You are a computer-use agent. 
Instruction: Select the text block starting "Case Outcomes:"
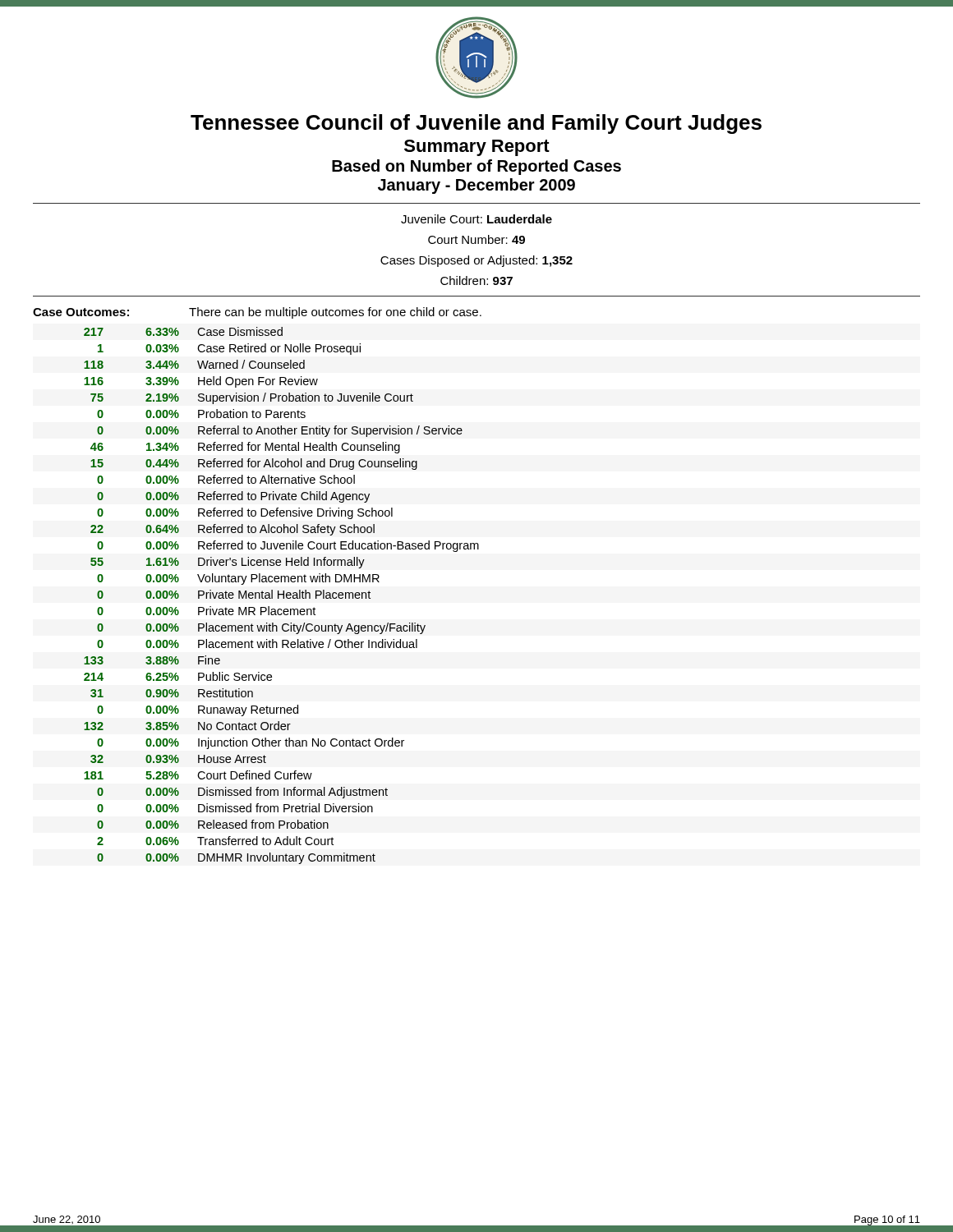(81, 312)
